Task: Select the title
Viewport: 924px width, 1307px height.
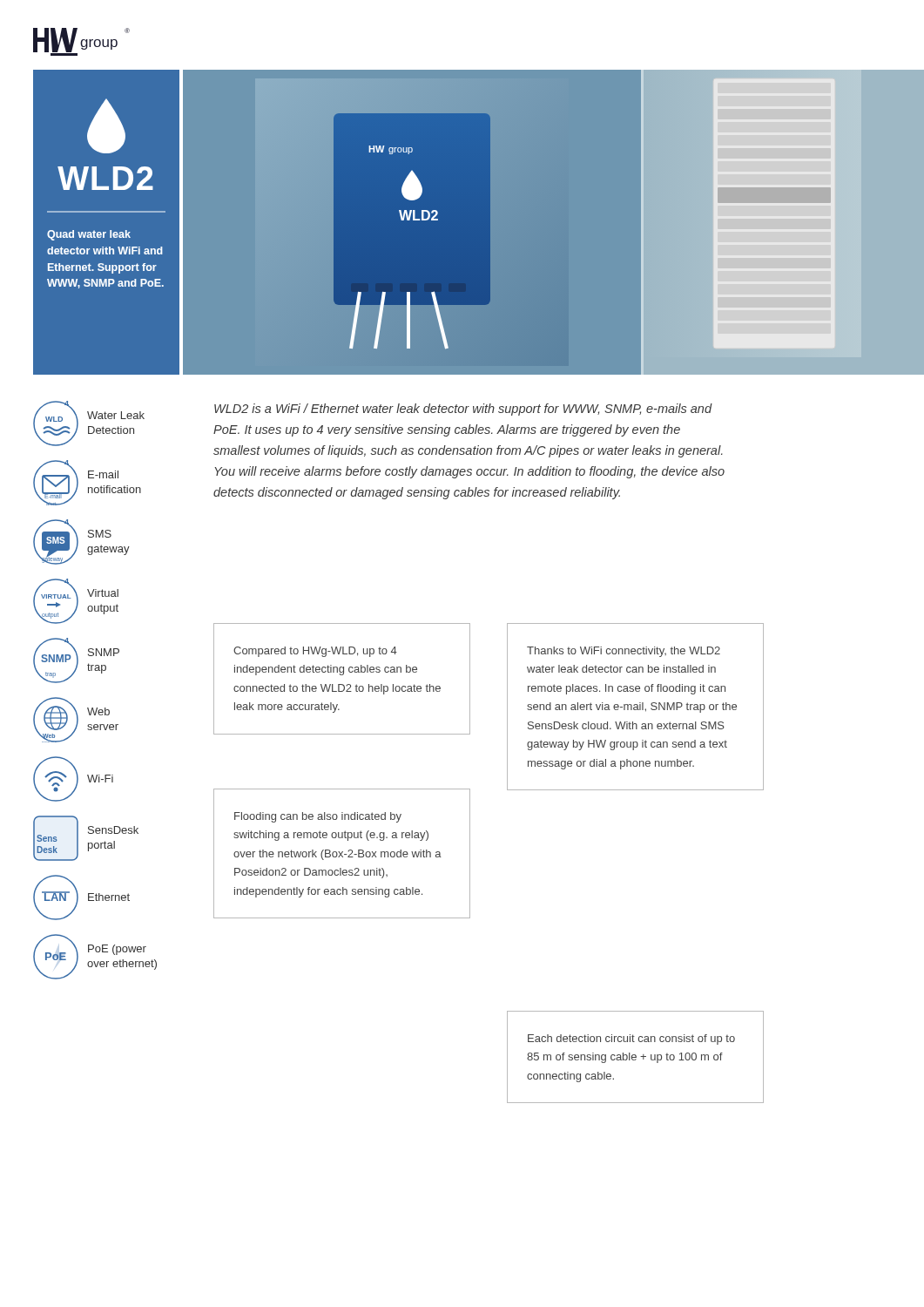Action: pyautogui.click(x=106, y=179)
